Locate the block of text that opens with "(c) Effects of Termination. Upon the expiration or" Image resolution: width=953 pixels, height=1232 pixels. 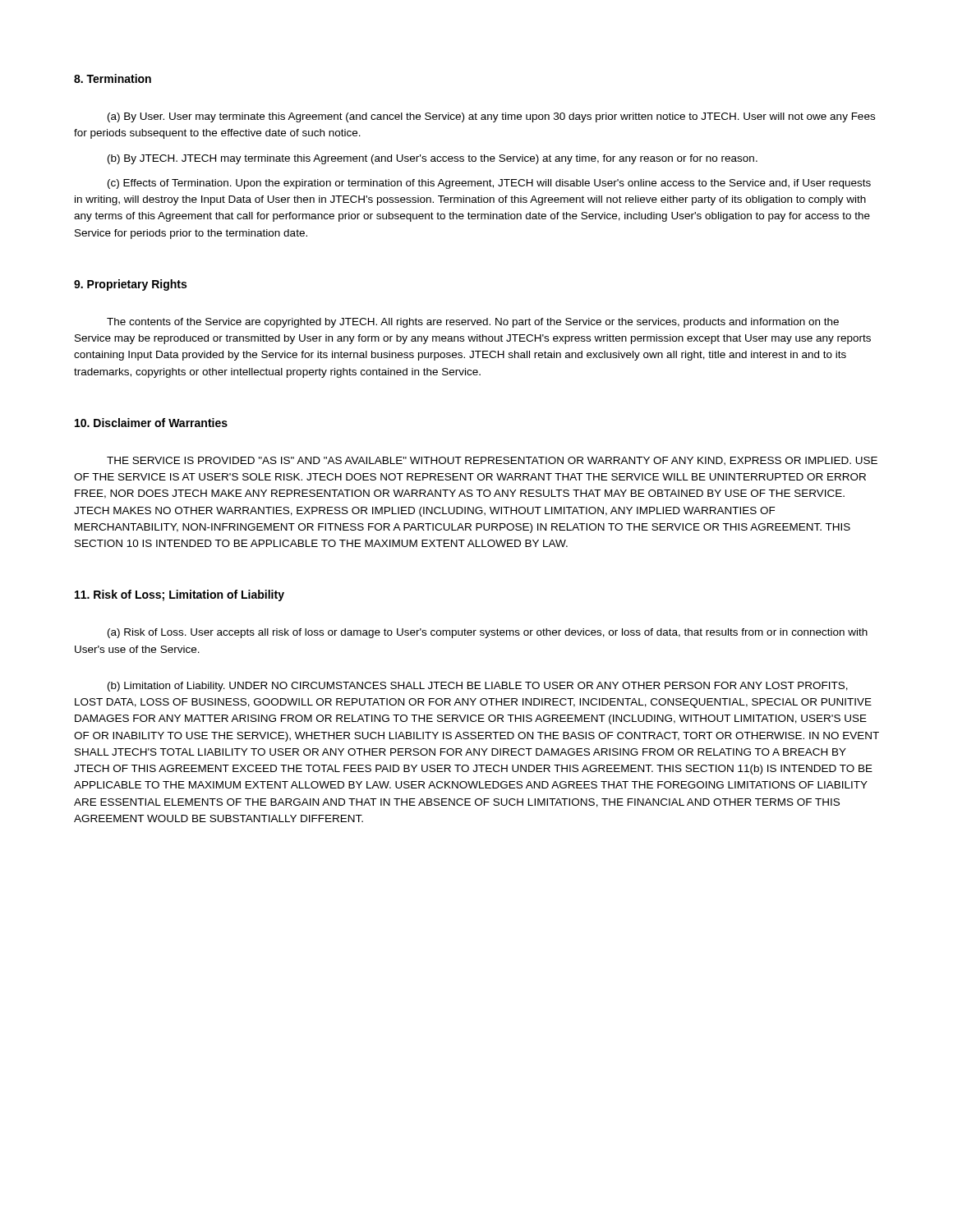tap(472, 208)
